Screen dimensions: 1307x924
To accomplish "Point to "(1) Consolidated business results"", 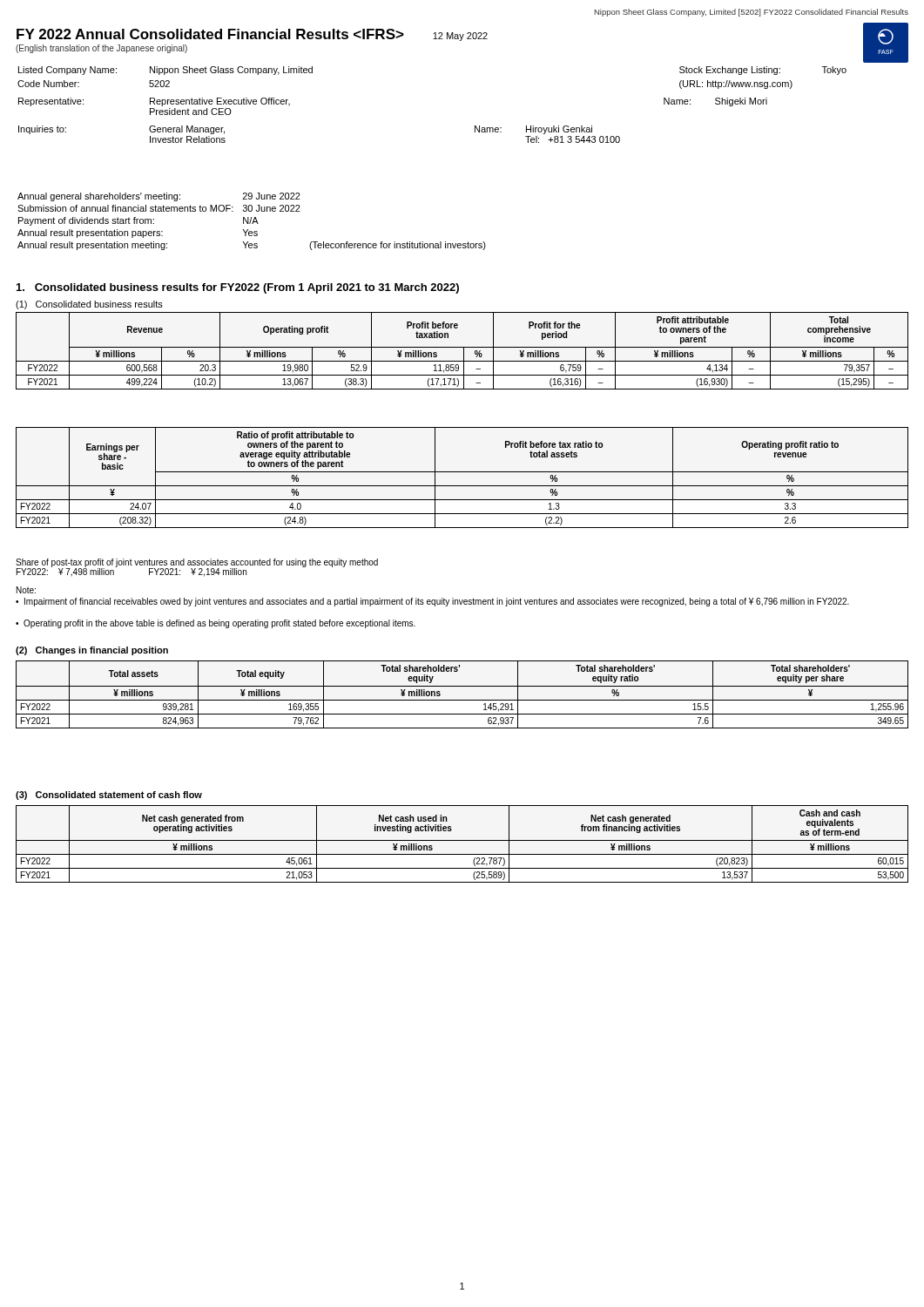I will 89,304.
